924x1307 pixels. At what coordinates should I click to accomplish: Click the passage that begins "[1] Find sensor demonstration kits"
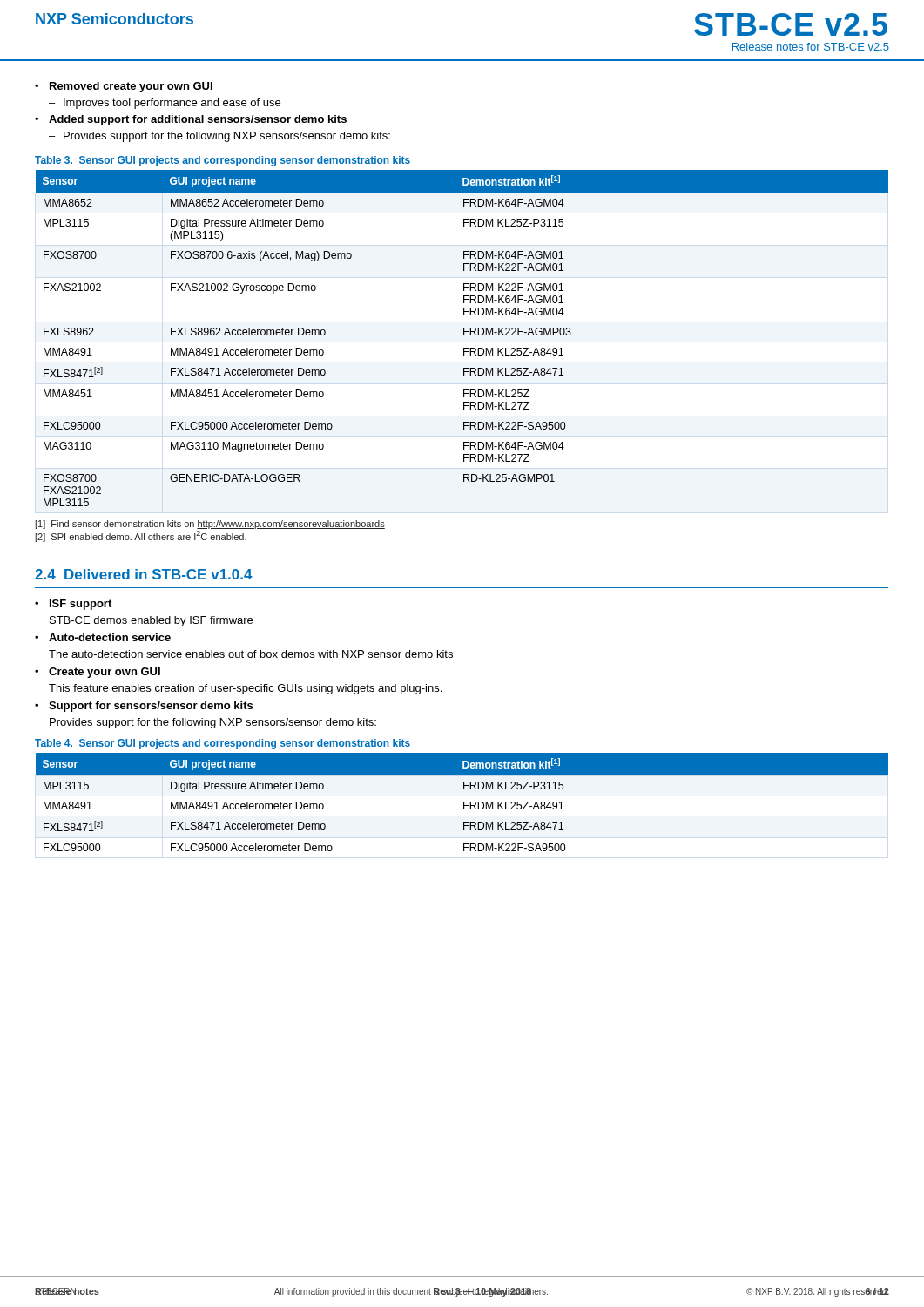tap(210, 530)
